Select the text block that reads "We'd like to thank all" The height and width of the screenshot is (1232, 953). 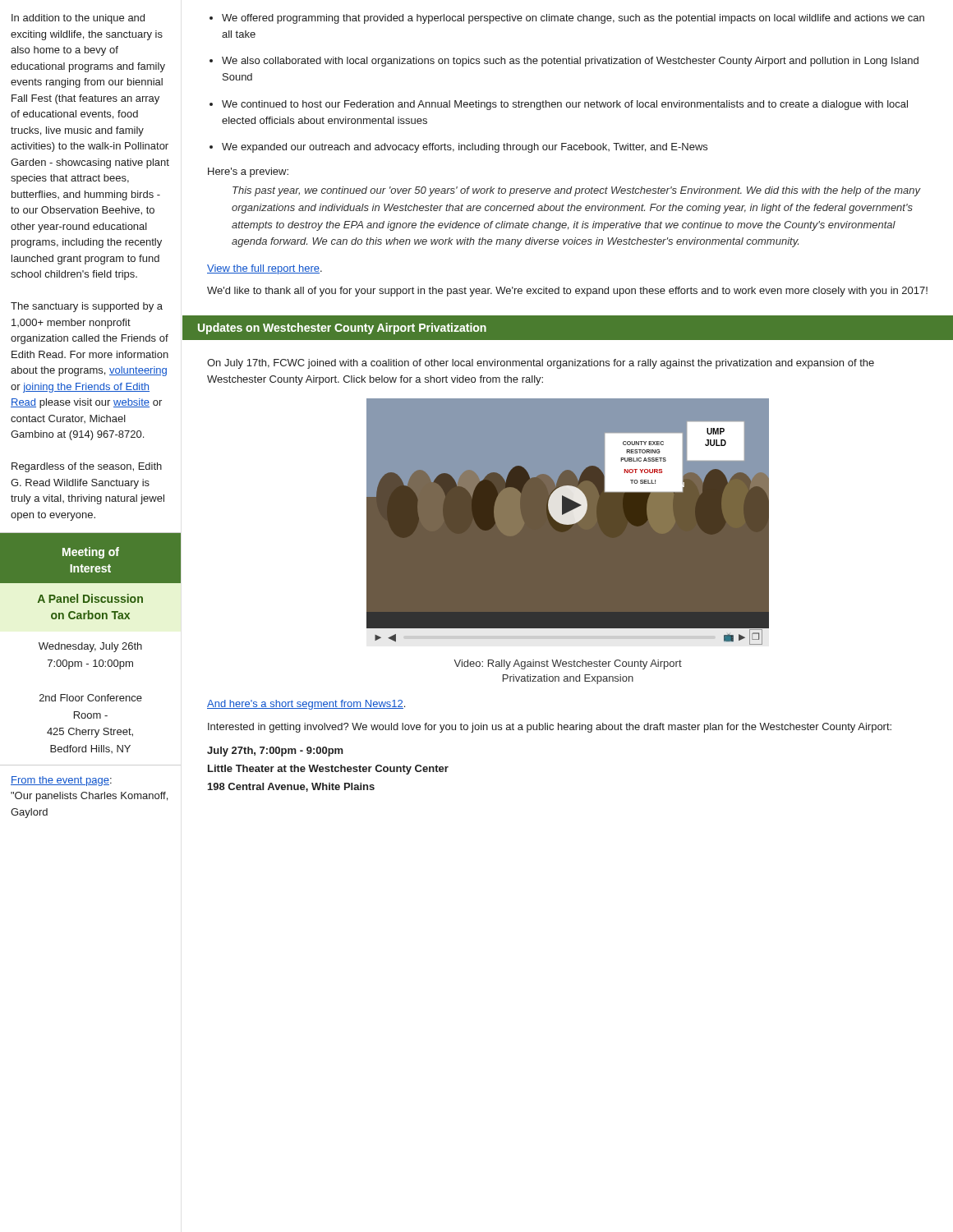568,291
